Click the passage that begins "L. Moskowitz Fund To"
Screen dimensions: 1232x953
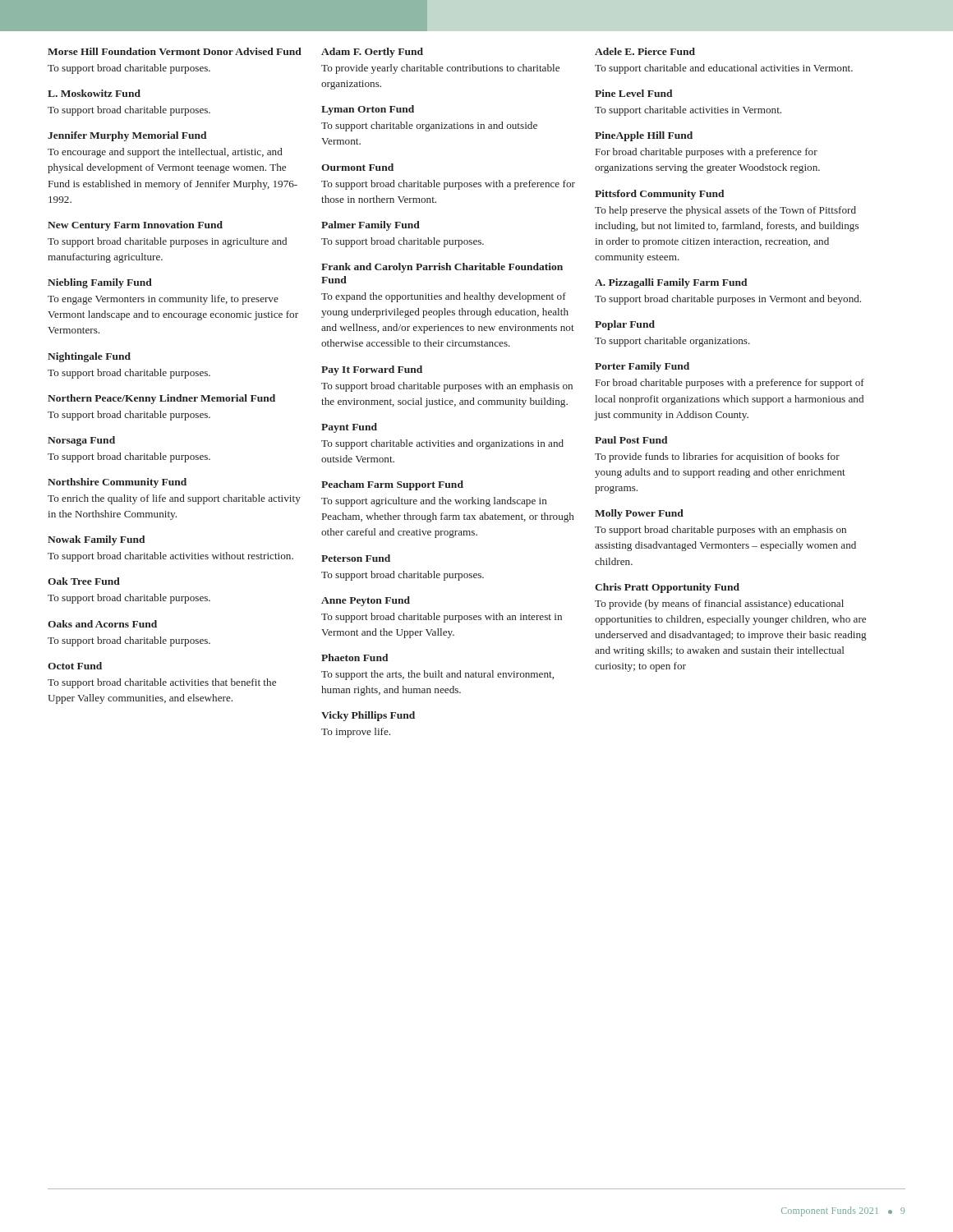(175, 102)
